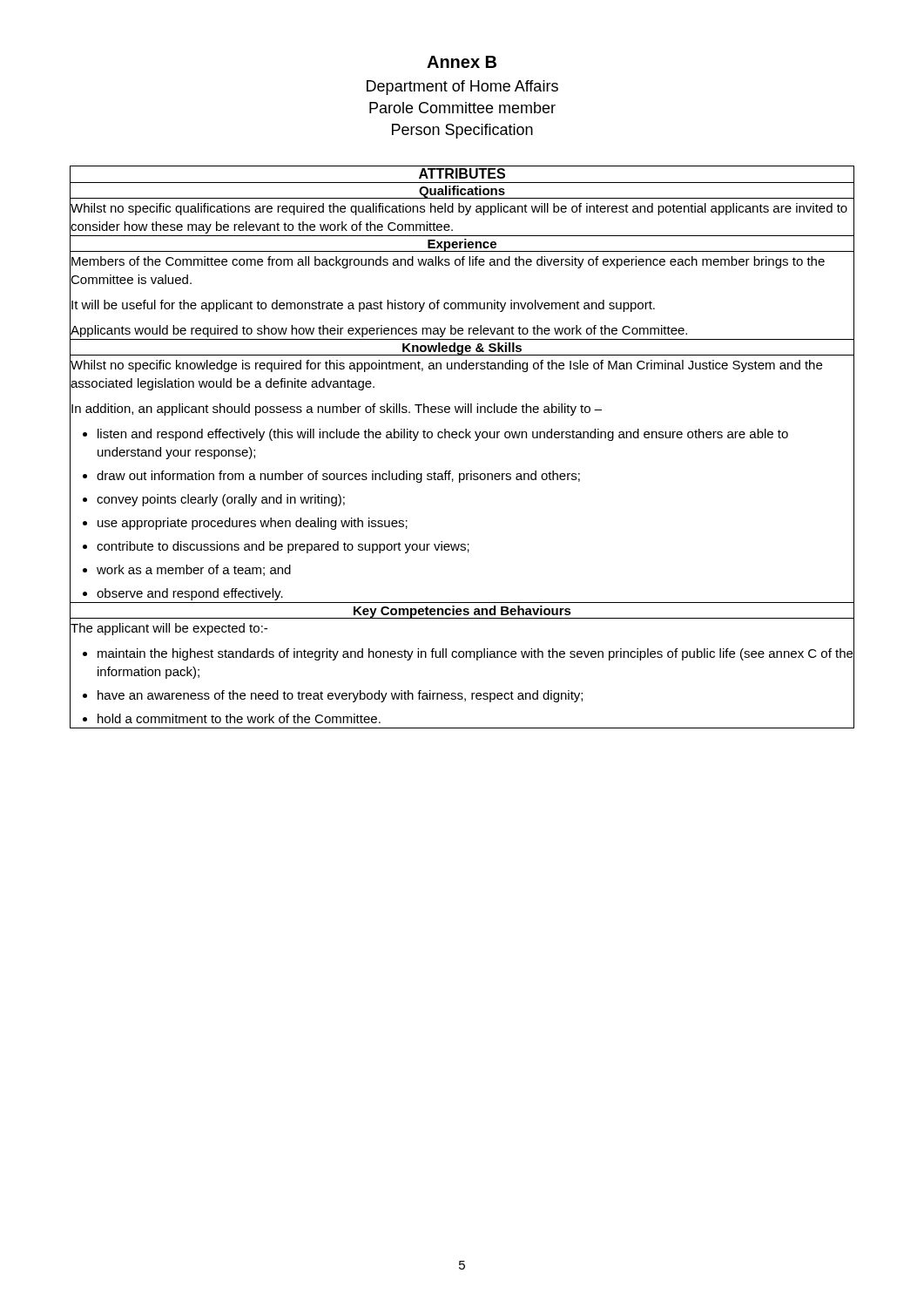The width and height of the screenshot is (924, 1307).
Task: Click where it says "observe and respond effectively."
Action: (190, 593)
